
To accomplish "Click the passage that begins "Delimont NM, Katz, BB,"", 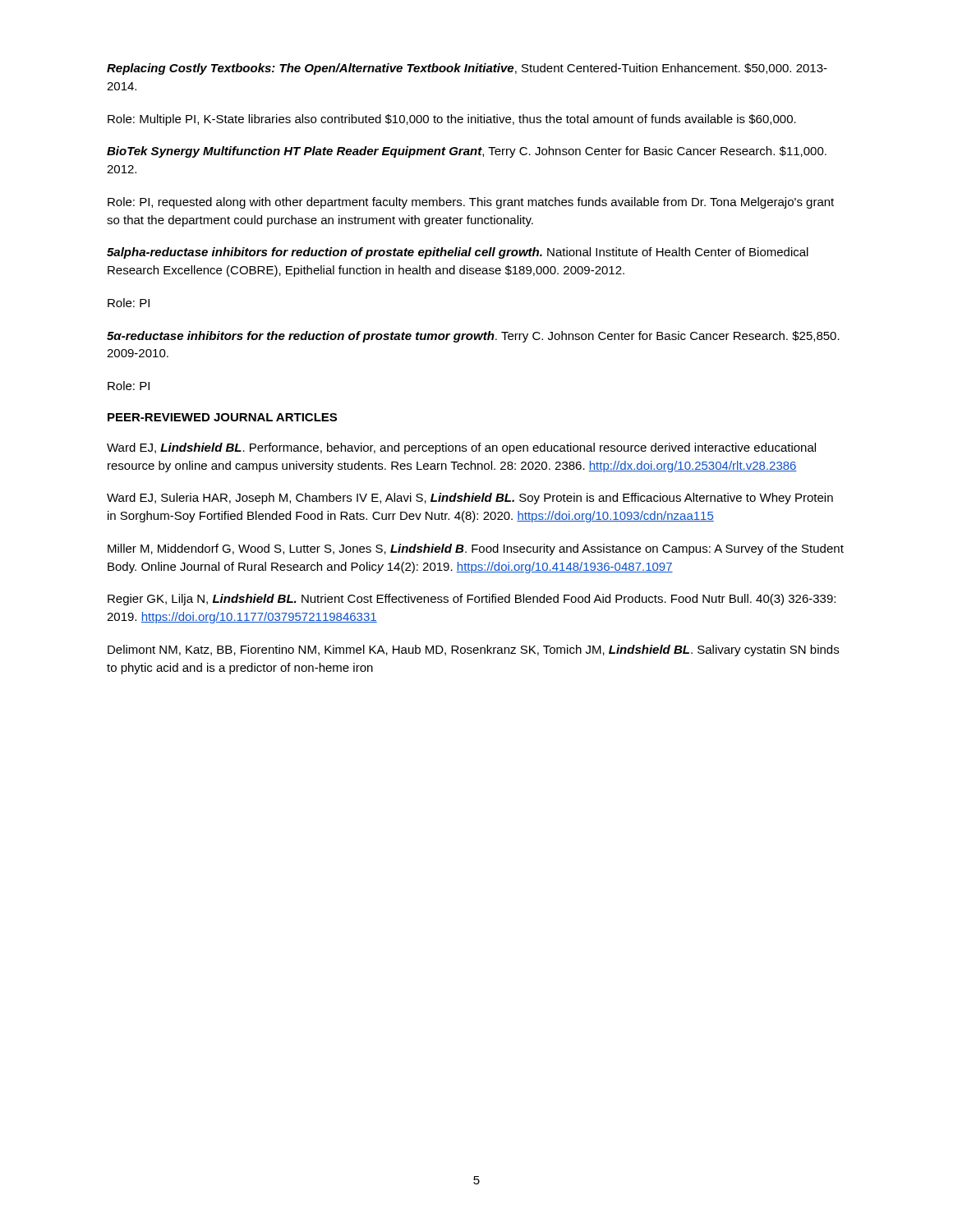I will coord(473,658).
